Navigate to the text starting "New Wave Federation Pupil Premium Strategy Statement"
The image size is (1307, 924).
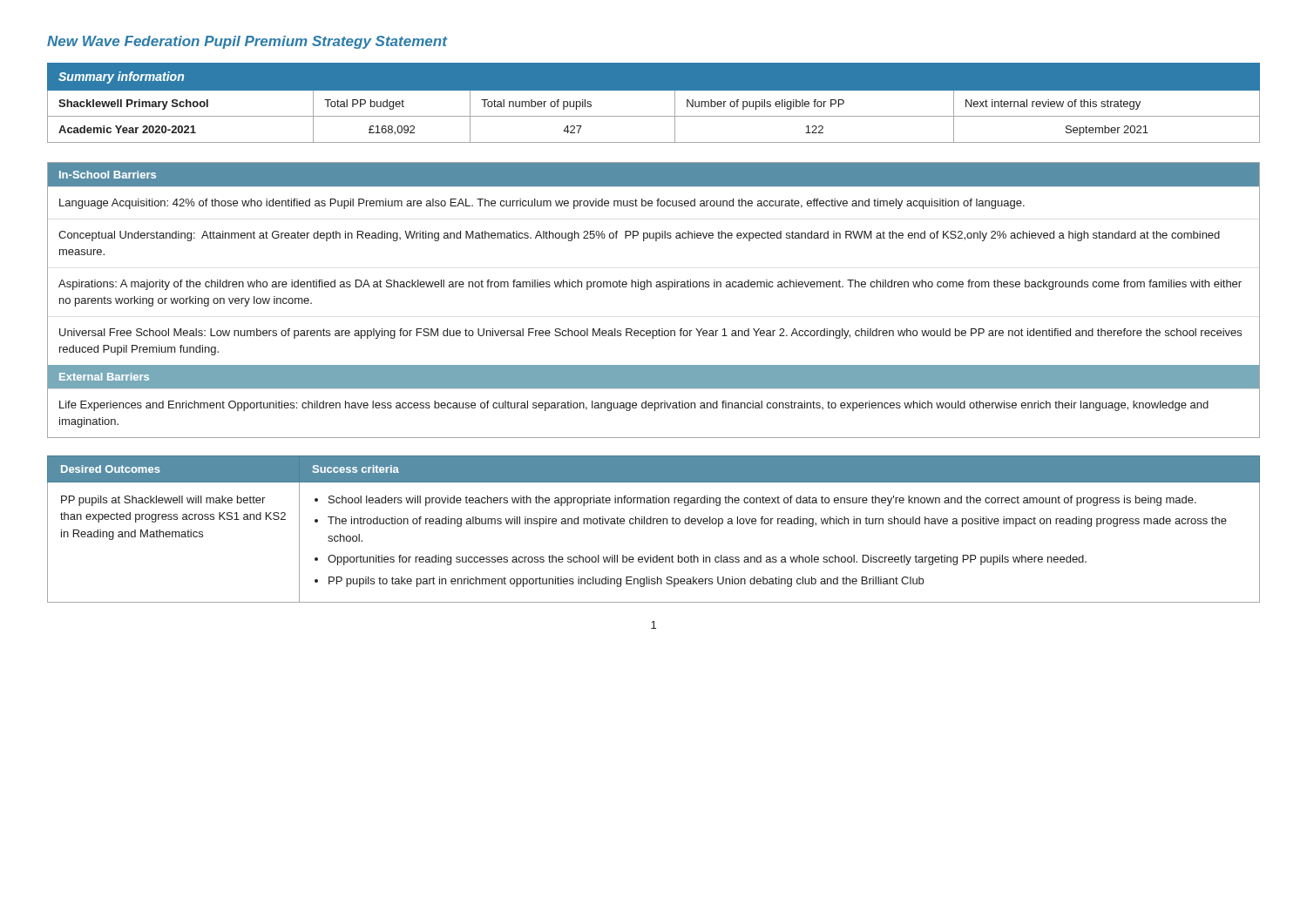click(x=247, y=41)
